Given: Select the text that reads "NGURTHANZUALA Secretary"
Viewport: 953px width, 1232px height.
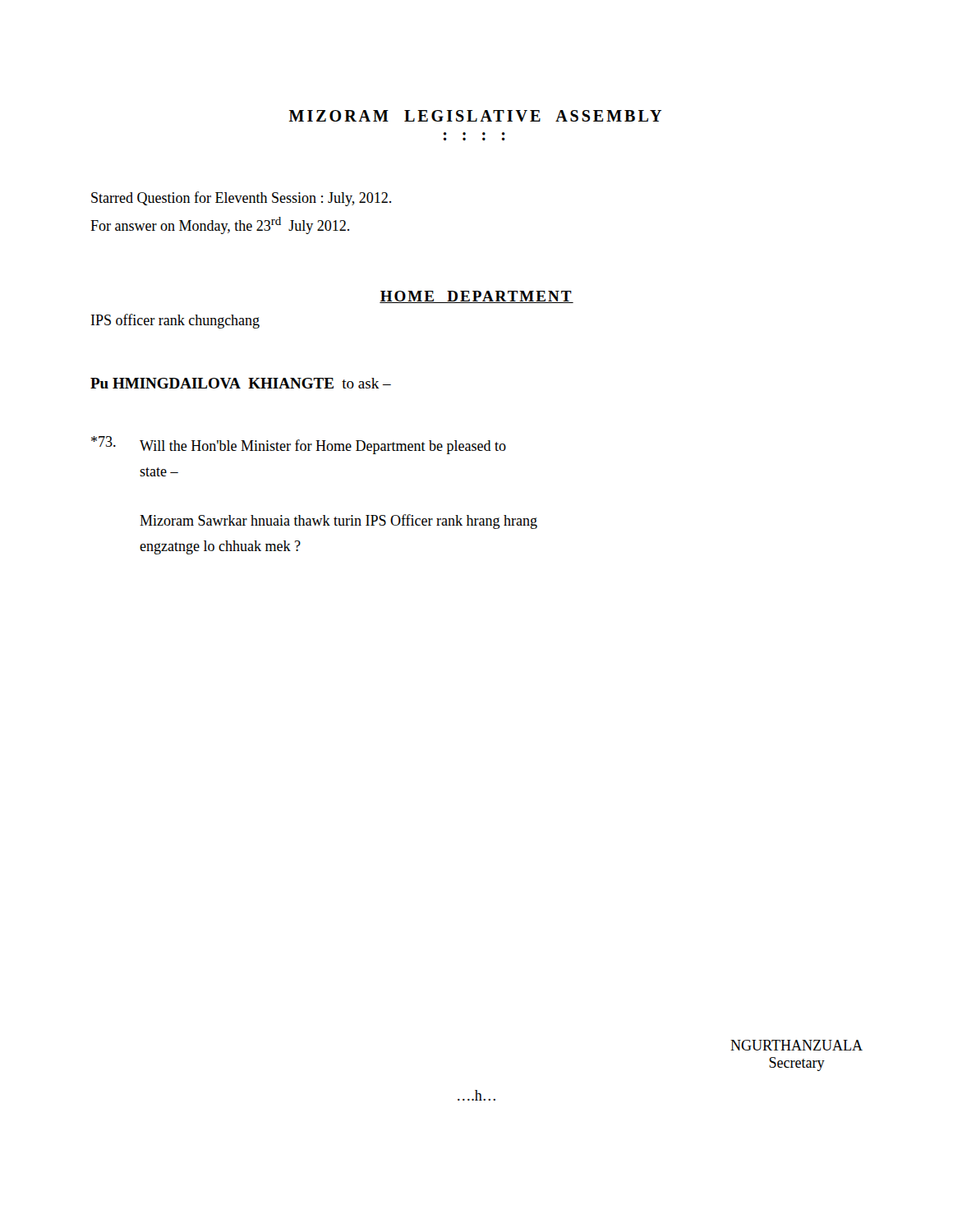Looking at the screenshot, I should pyautogui.click(x=797, y=1054).
